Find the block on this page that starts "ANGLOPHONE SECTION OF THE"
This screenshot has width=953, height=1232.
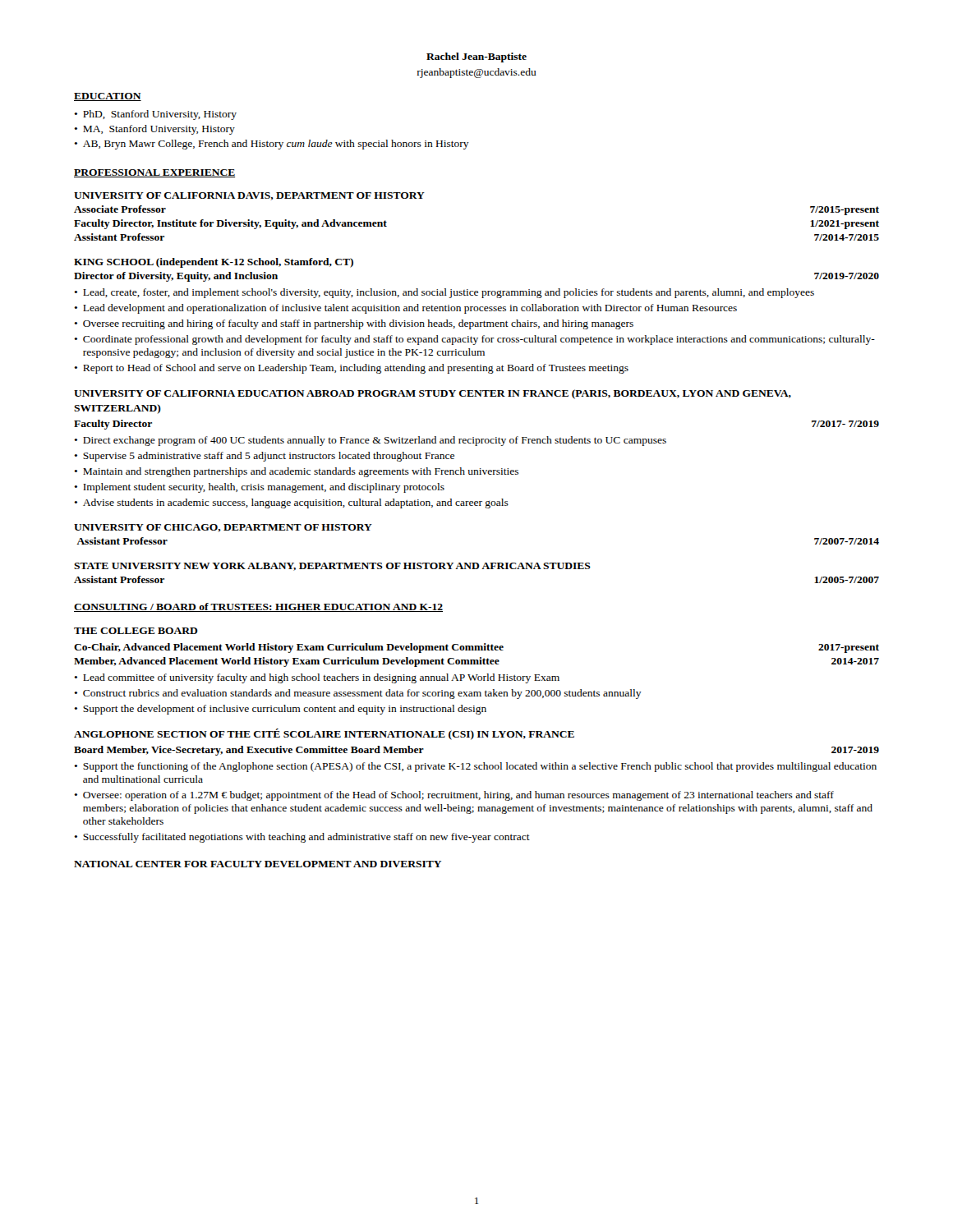(x=476, y=742)
